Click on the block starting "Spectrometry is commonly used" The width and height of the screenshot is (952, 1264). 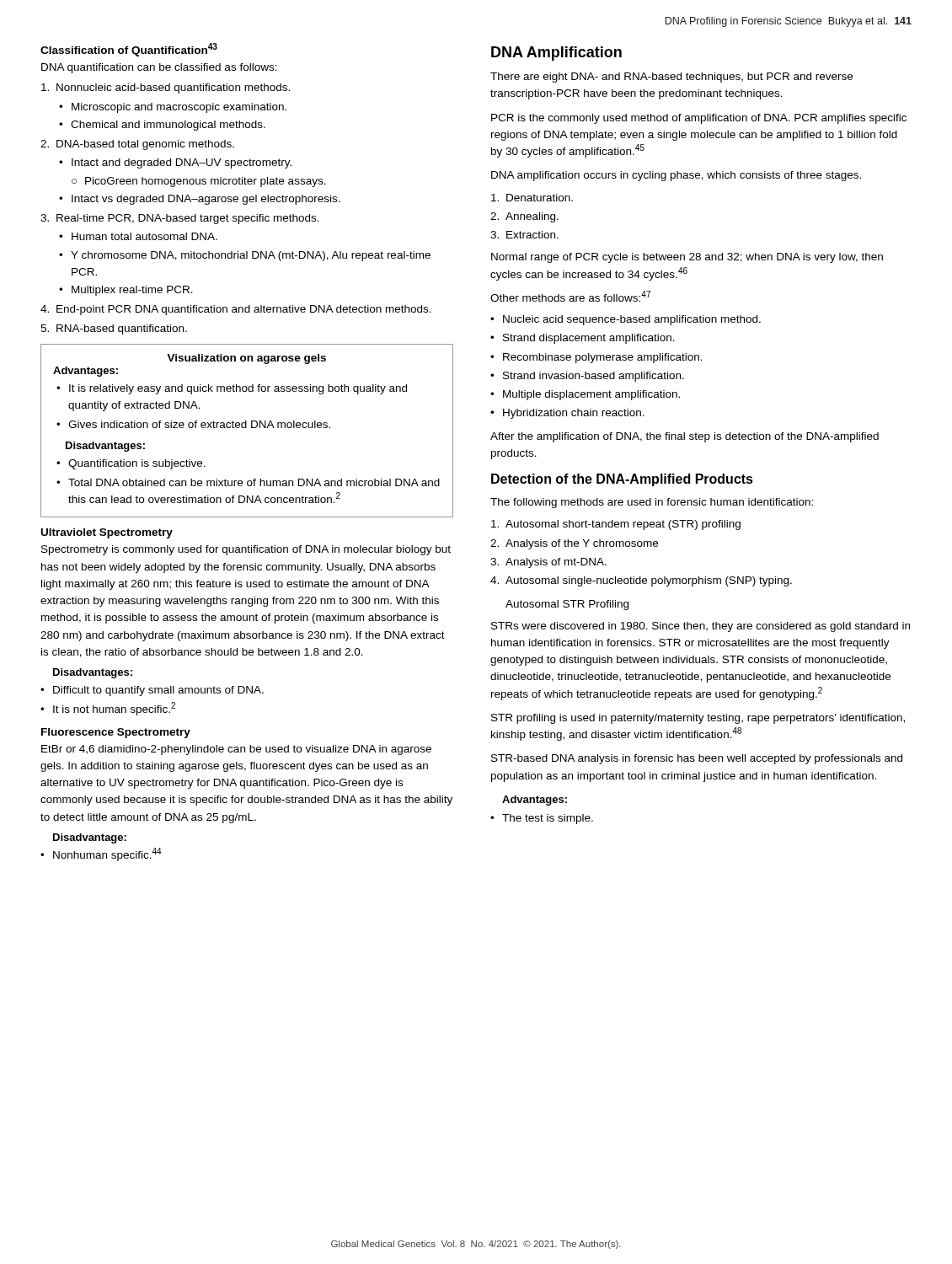[246, 600]
